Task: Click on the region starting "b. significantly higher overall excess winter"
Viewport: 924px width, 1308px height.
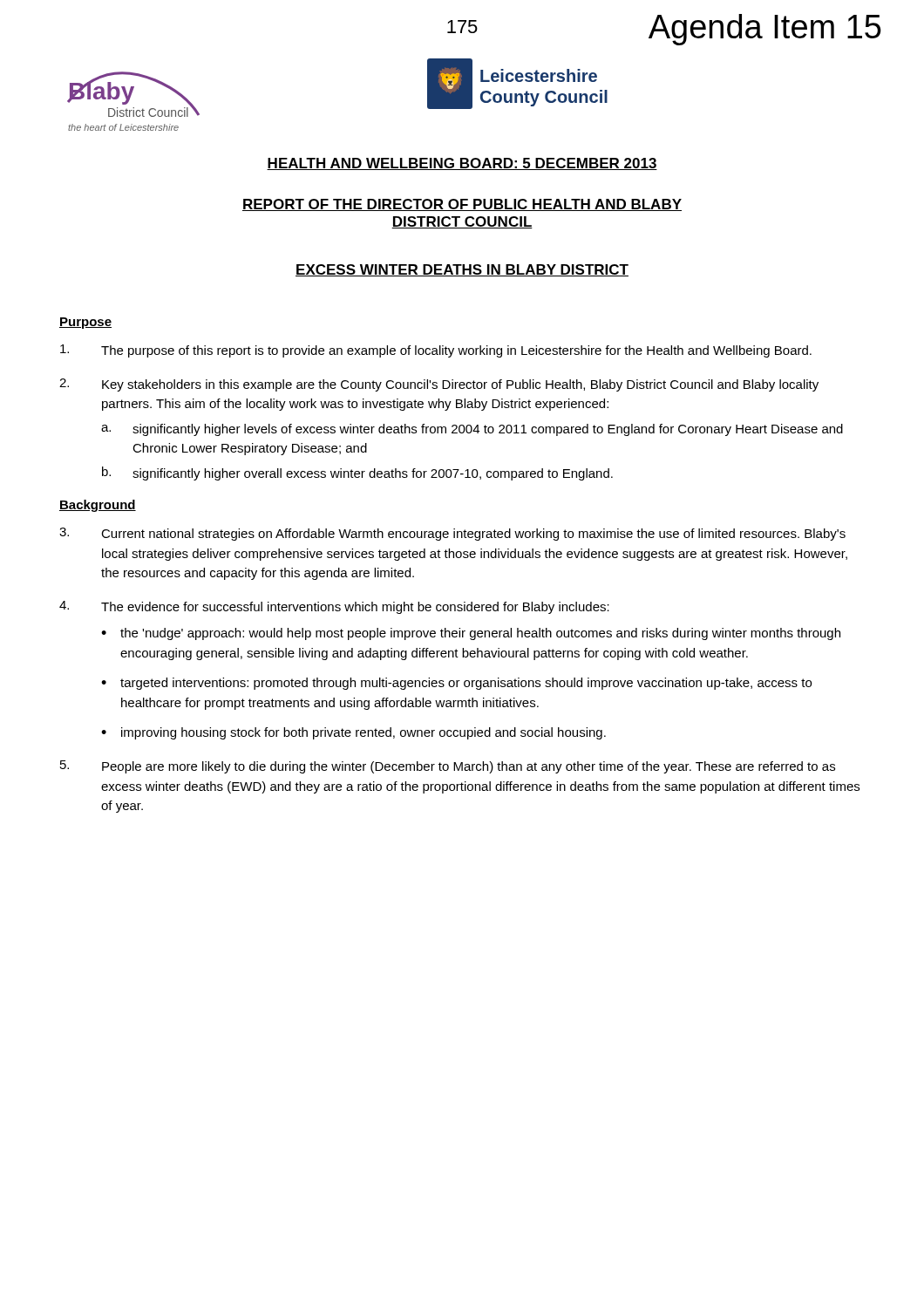Action: click(x=483, y=473)
